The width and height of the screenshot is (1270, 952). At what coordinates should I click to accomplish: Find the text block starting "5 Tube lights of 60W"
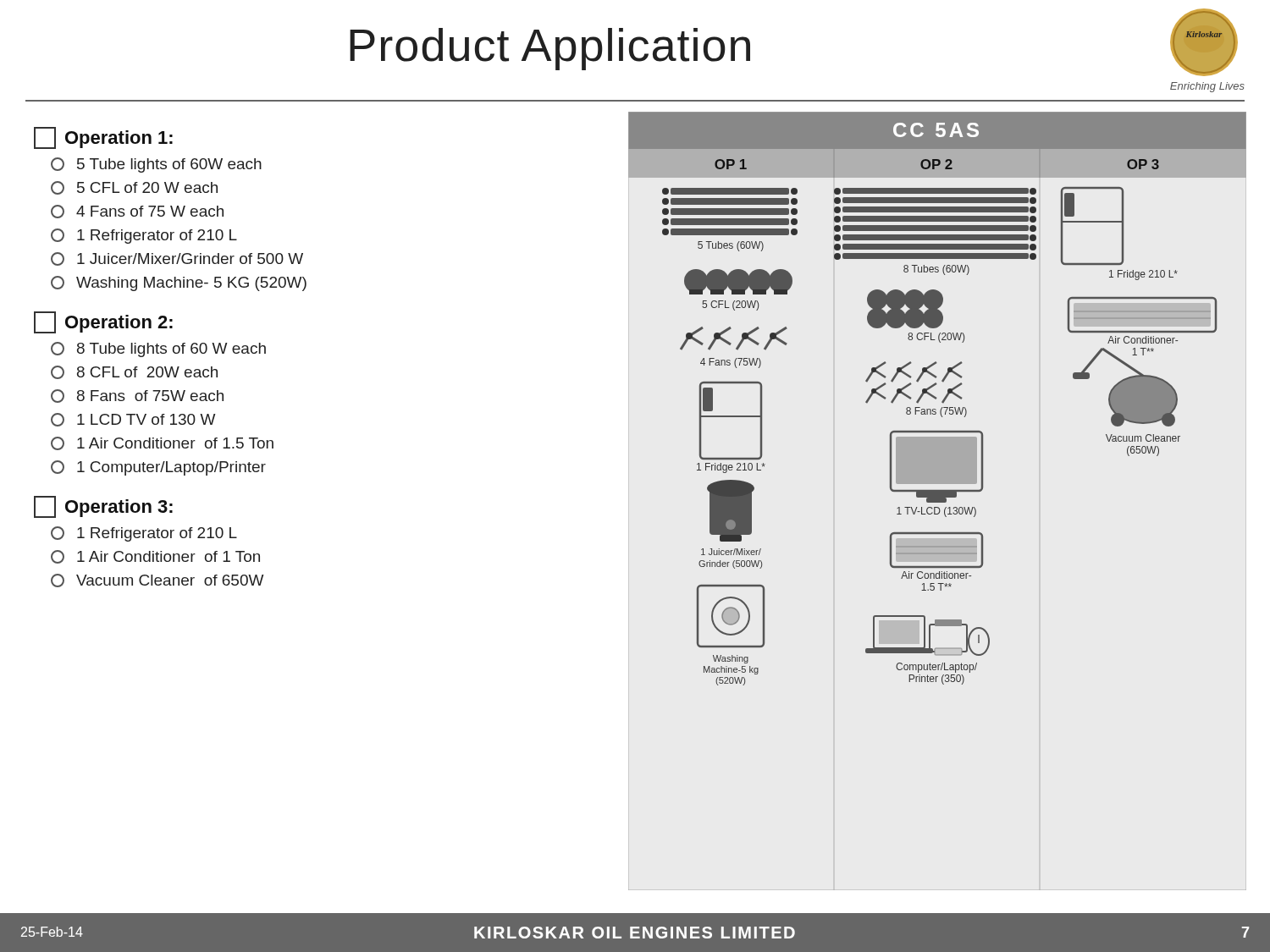click(157, 164)
